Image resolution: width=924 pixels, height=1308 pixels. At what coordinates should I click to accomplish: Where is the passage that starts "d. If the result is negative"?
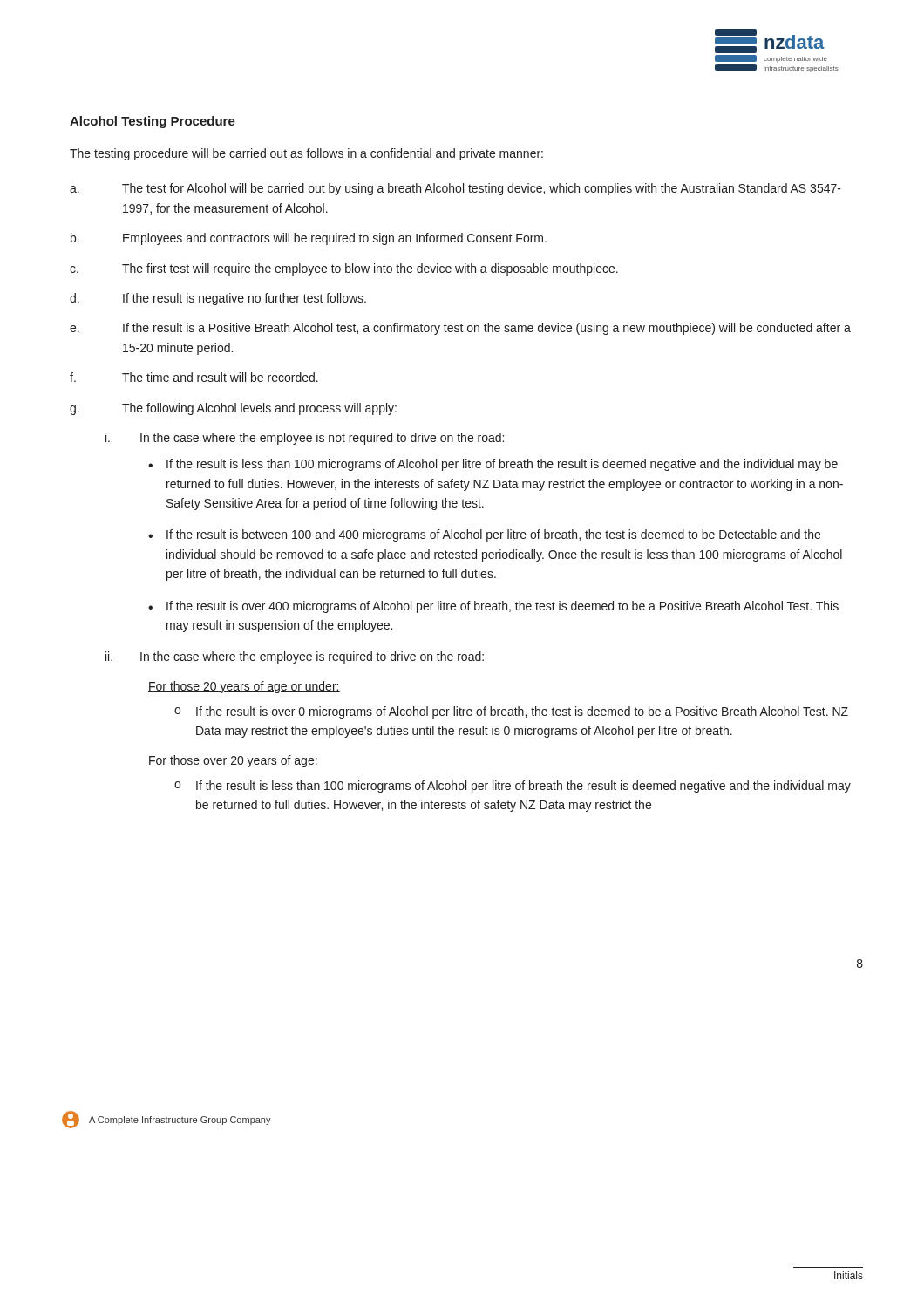[x=218, y=299]
